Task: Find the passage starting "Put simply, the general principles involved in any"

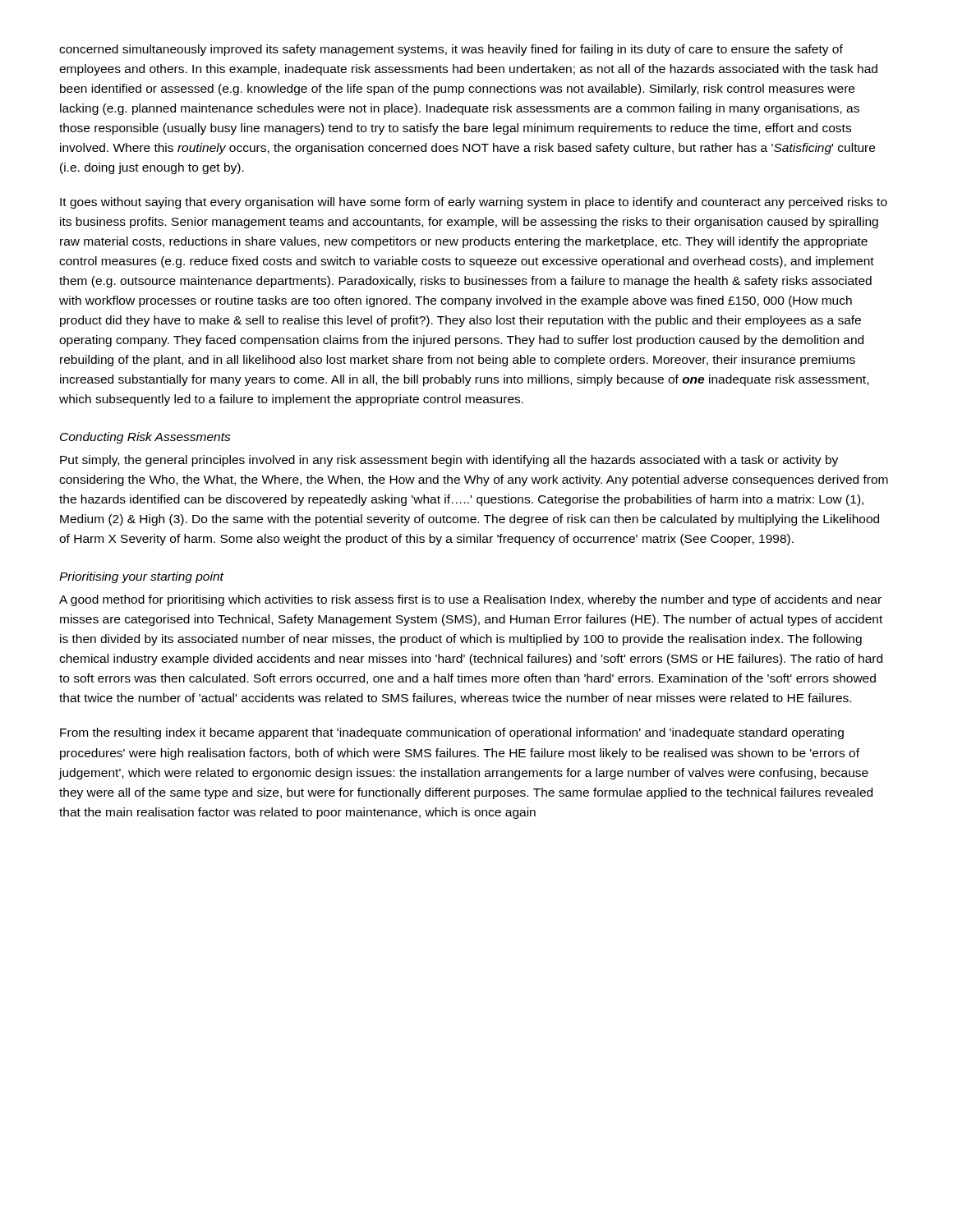Action: [474, 499]
